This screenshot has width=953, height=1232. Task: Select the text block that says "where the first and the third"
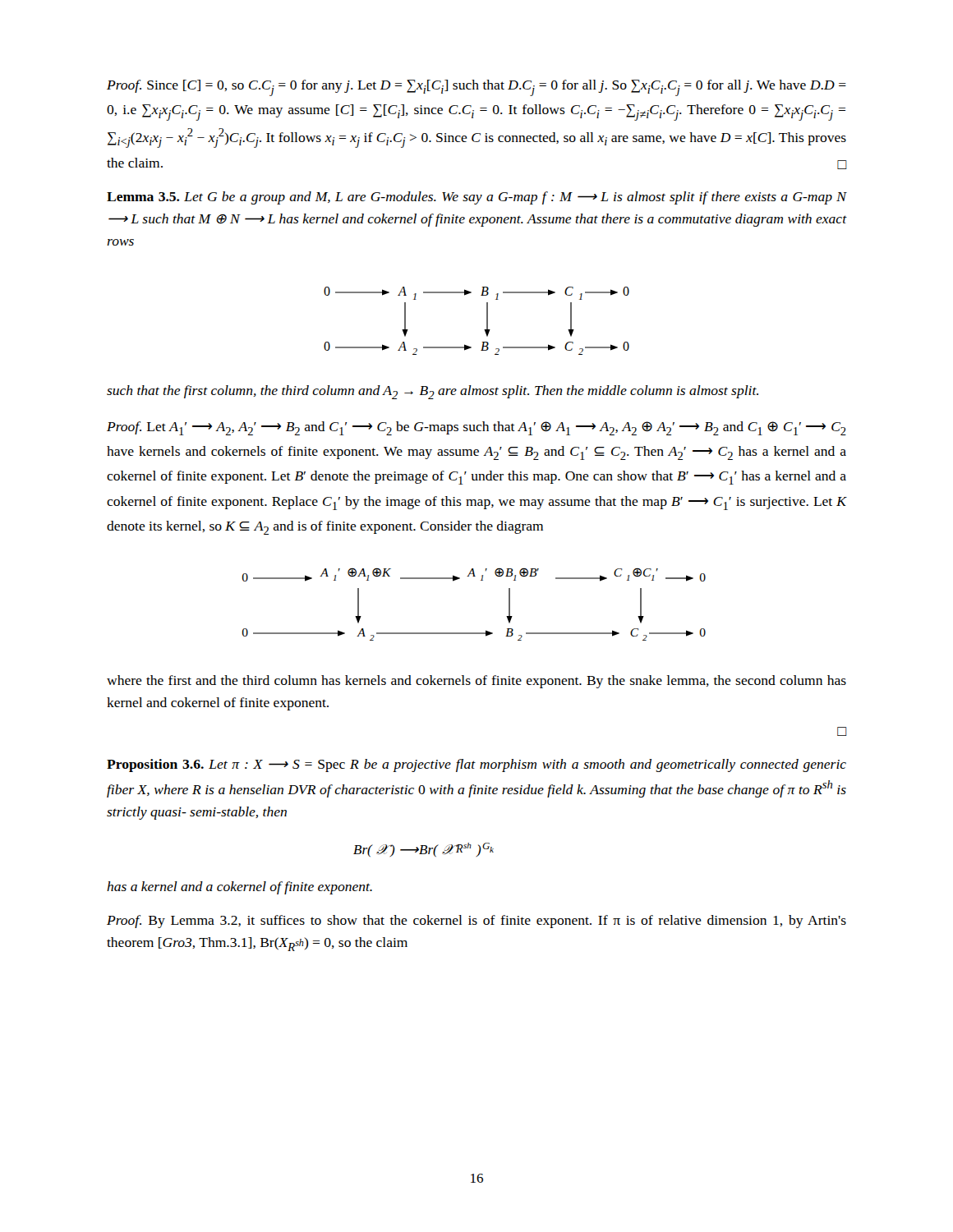(476, 691)
